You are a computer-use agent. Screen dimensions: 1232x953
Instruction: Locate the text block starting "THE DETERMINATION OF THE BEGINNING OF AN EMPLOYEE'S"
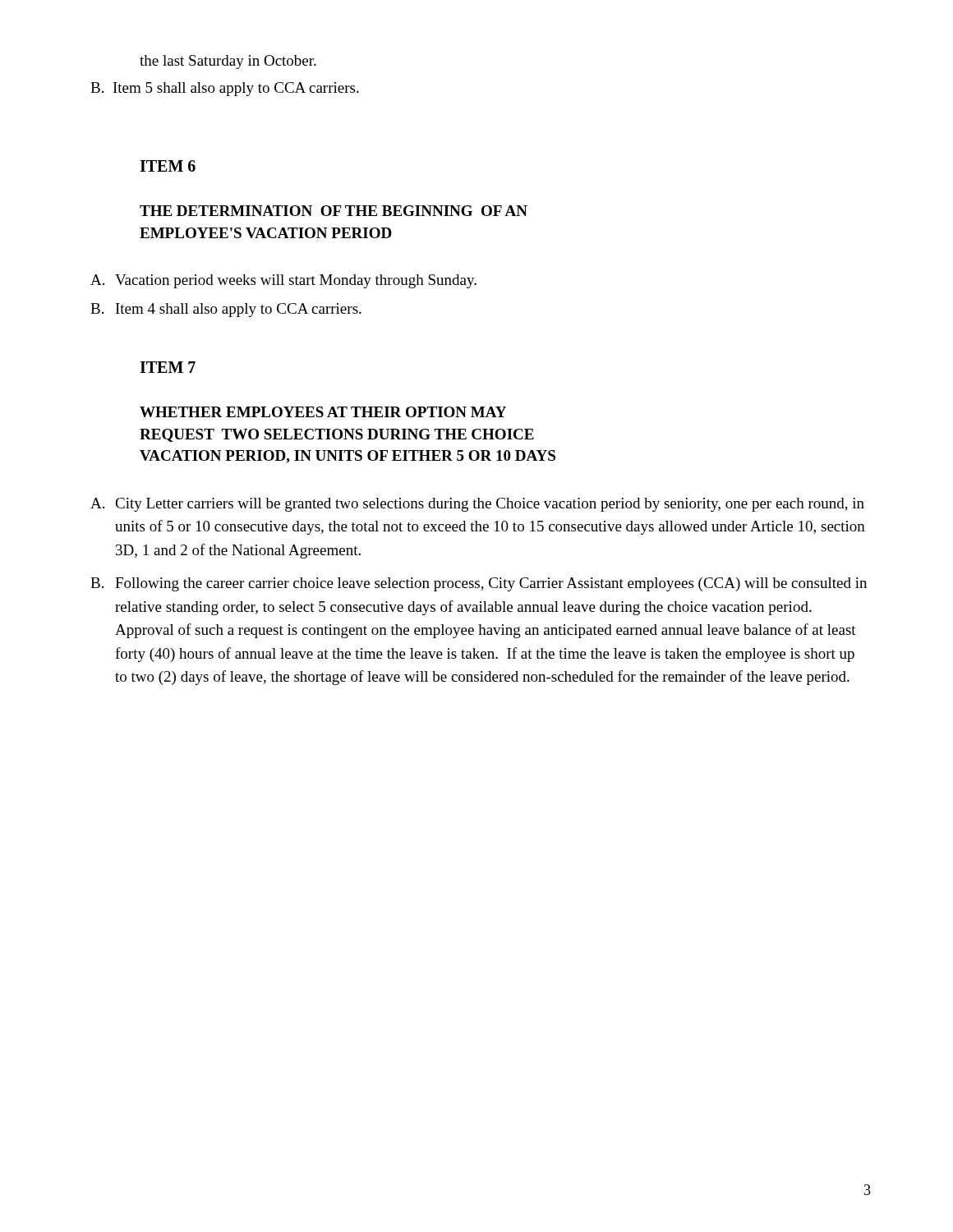coord(334,222)
